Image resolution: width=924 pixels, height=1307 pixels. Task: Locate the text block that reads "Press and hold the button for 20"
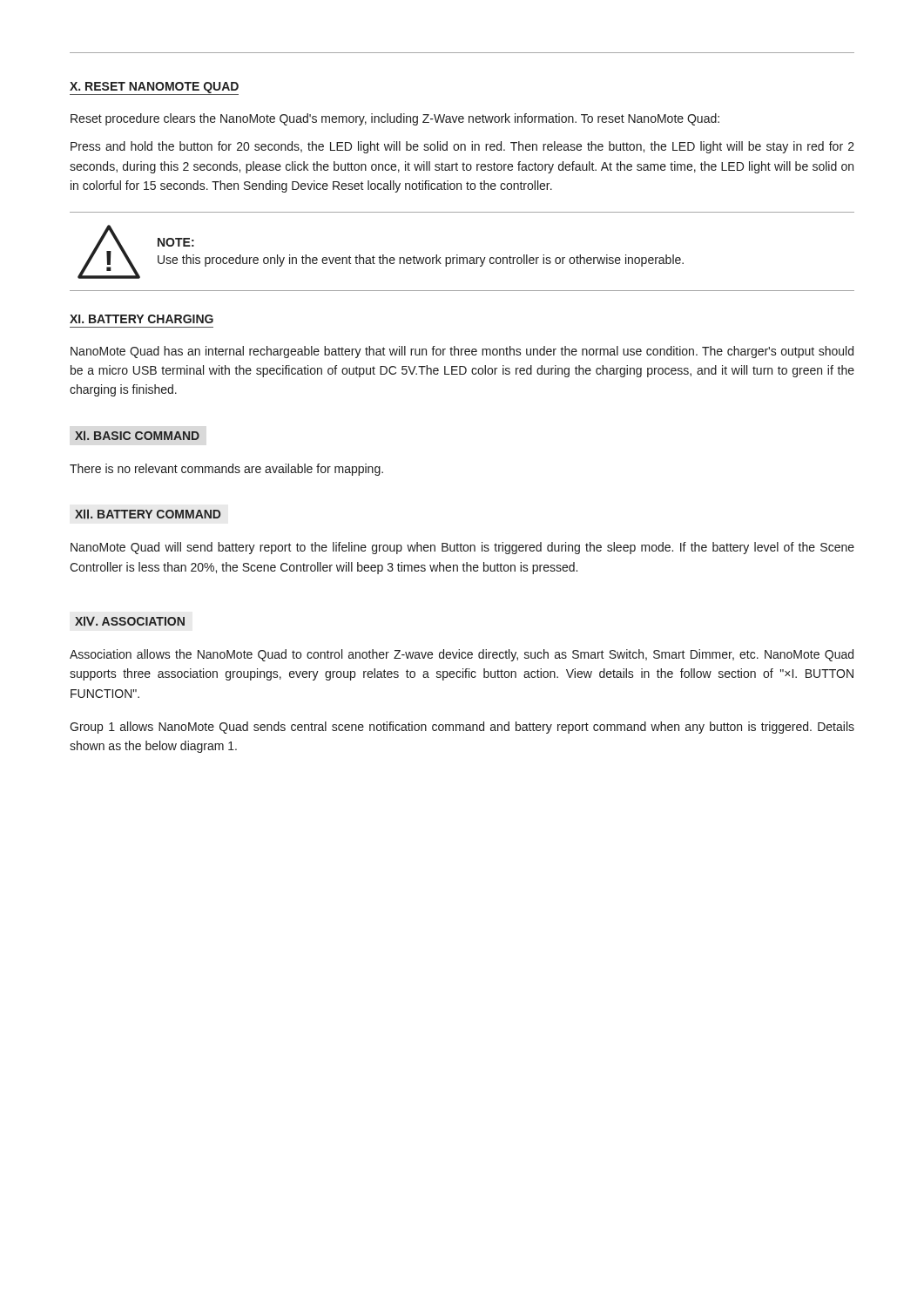coord(462,166)
